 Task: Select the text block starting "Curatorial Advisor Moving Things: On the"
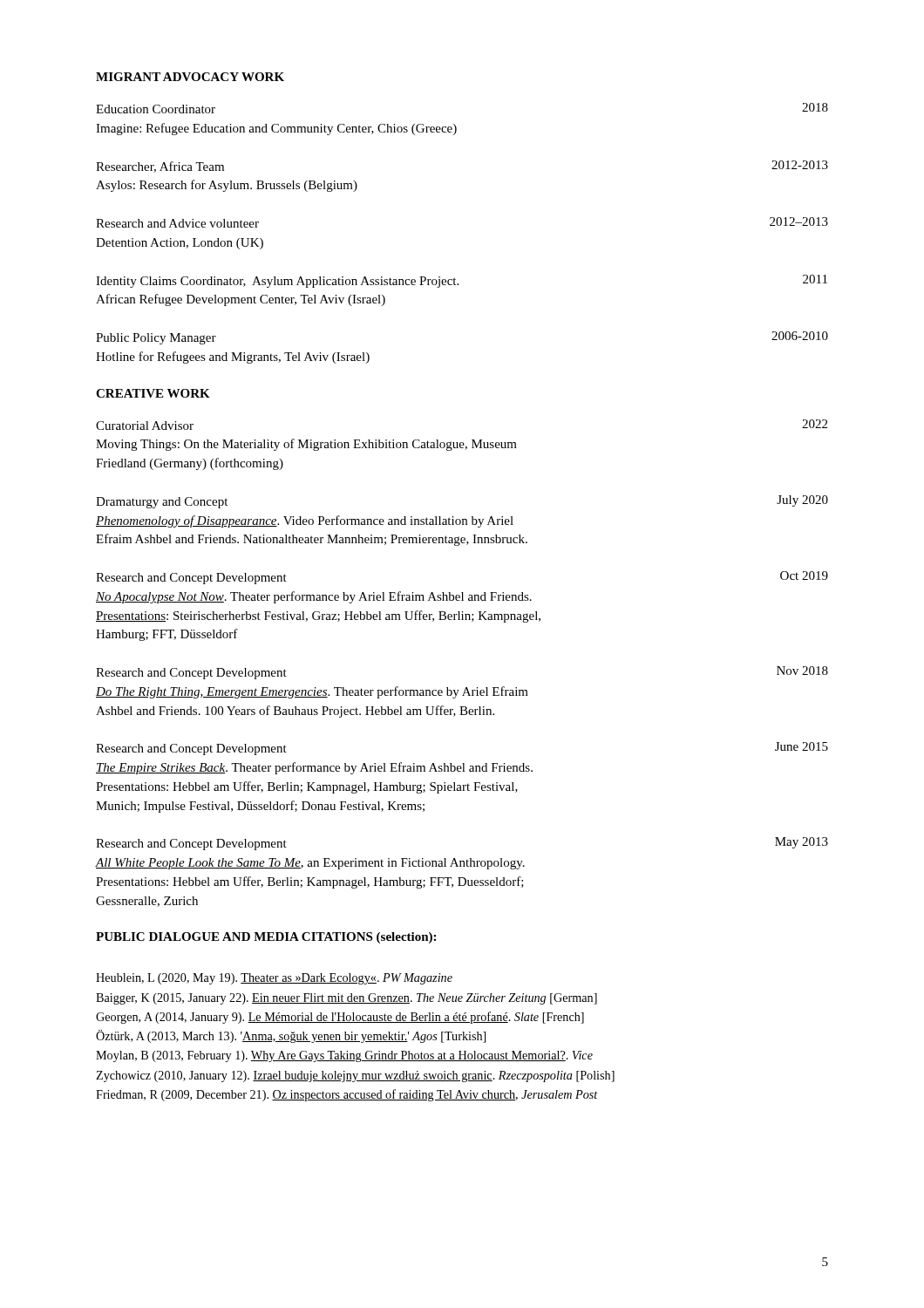462,445
